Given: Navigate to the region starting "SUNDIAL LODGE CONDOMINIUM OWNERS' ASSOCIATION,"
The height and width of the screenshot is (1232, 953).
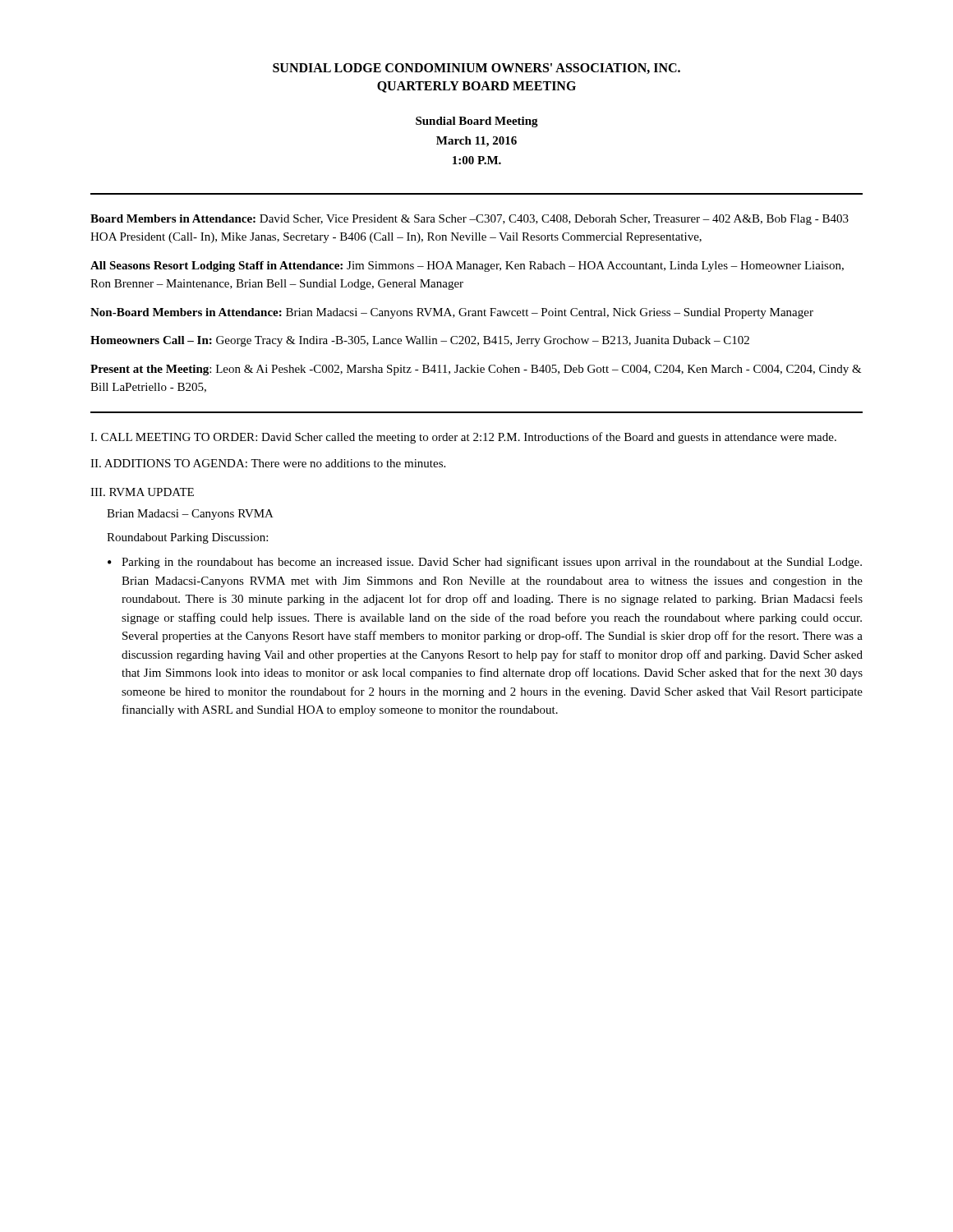Looking at the screenshot, I should pos(476,78).
